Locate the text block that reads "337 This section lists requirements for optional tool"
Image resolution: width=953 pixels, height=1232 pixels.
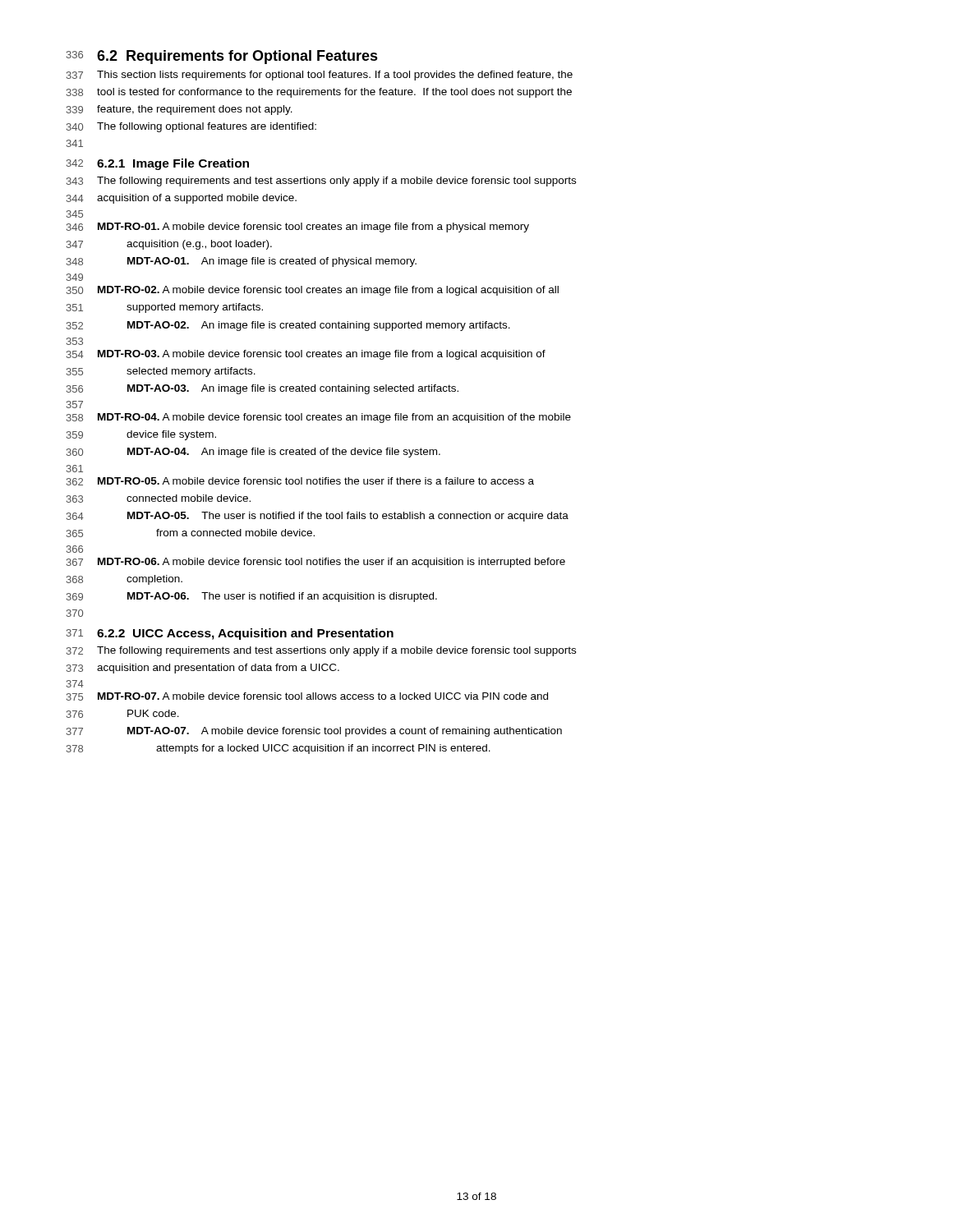pyautogui.click(x=476, y=101)
